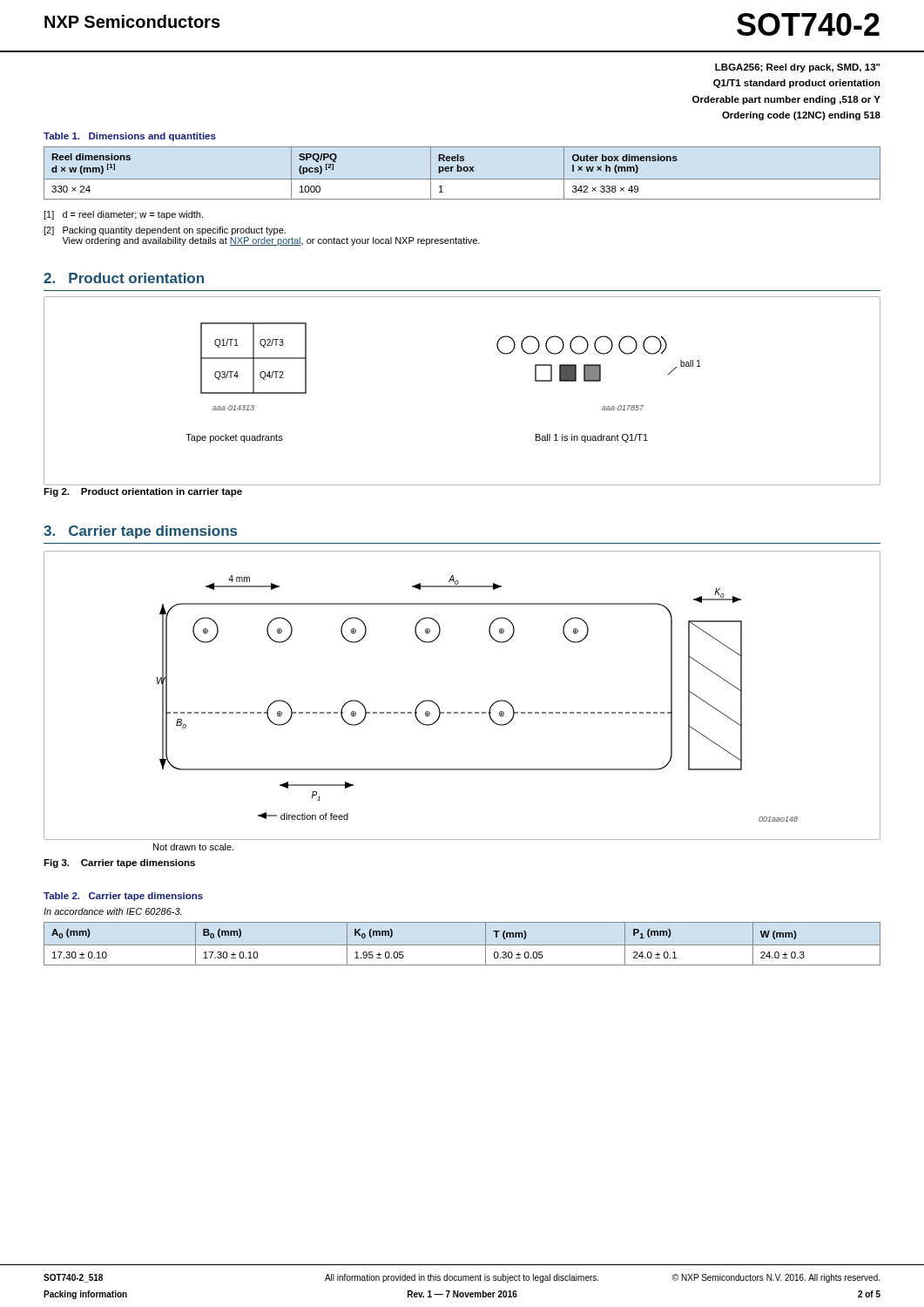This screenshot has height=1307, width=924.
Task: Select the block starting "LBGA256; Reel dry pack, SMD, 13" Q1/T1 standard"
Action: 786,91
